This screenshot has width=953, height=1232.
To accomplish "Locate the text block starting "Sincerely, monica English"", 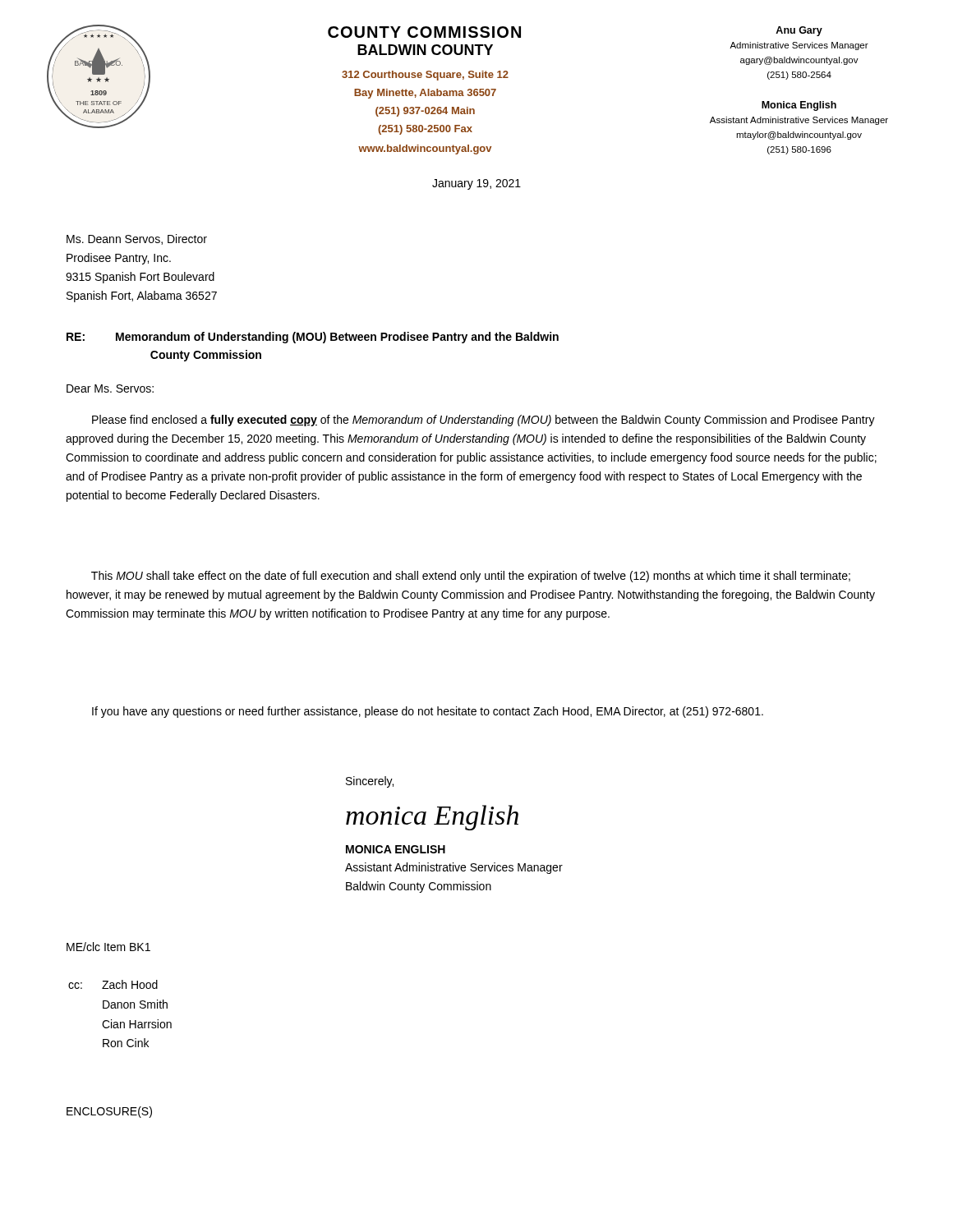I will (454, 835).
